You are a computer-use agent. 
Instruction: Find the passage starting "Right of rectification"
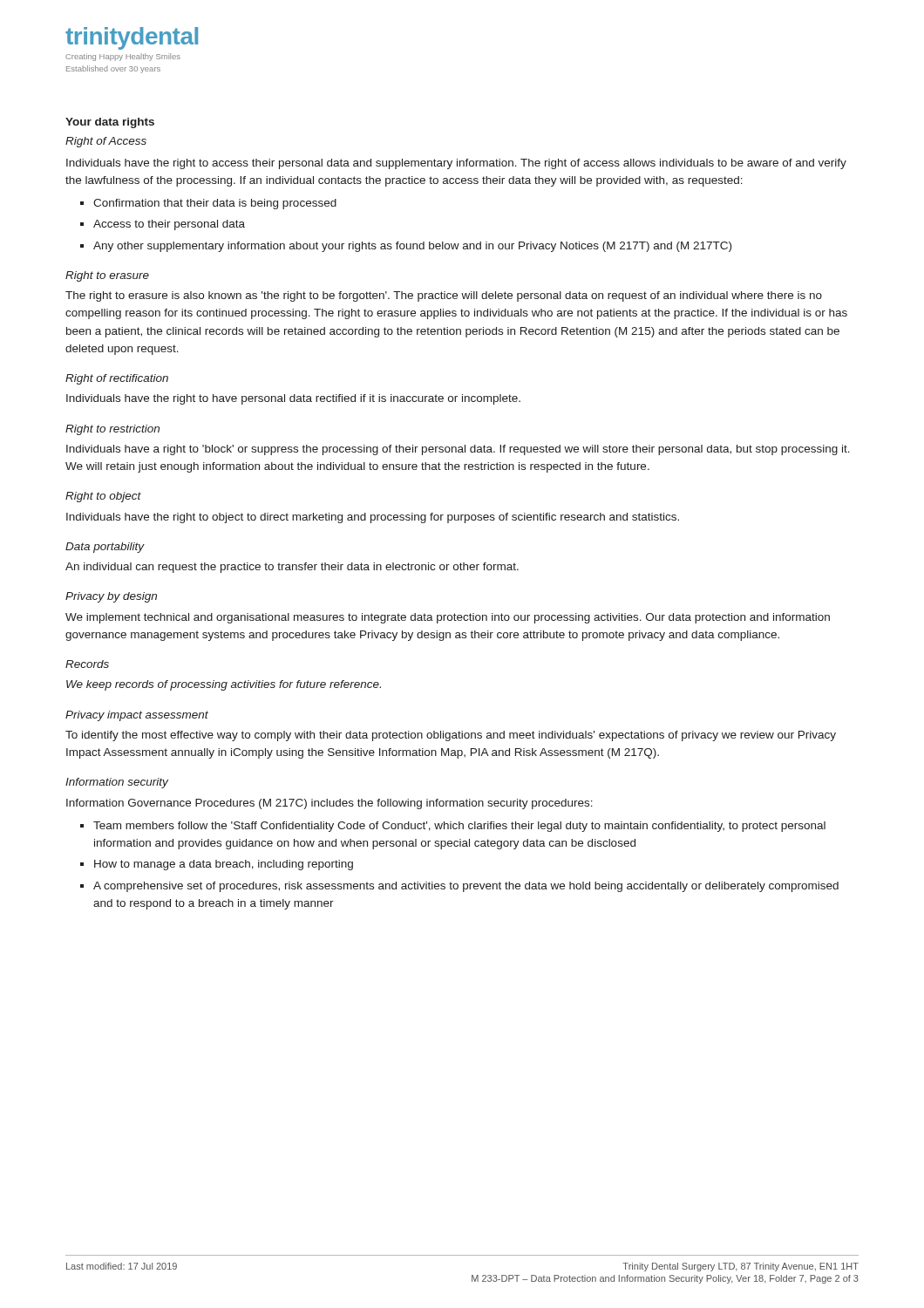point(117,379)
